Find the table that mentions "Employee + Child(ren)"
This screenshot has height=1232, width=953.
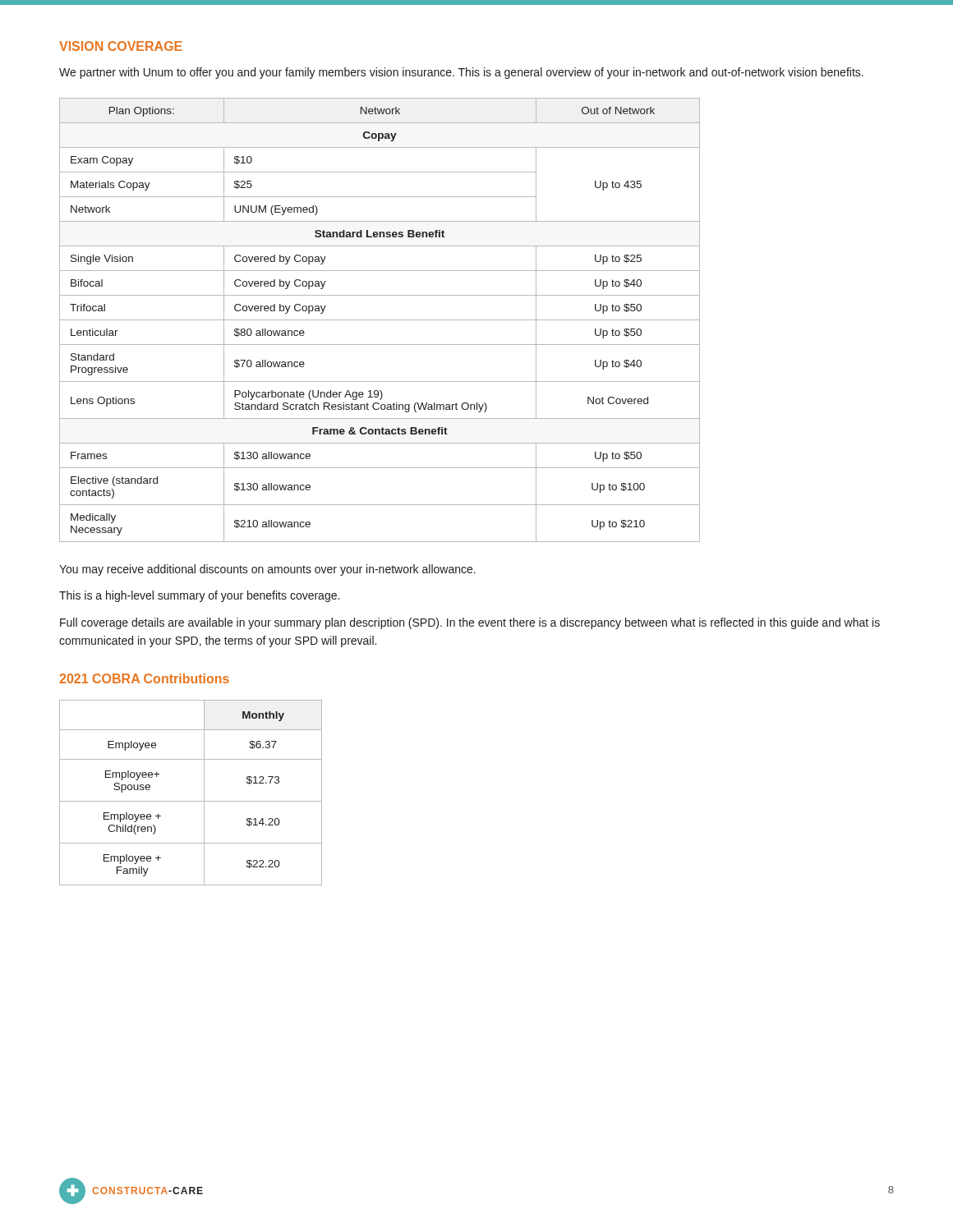point(191,792)
